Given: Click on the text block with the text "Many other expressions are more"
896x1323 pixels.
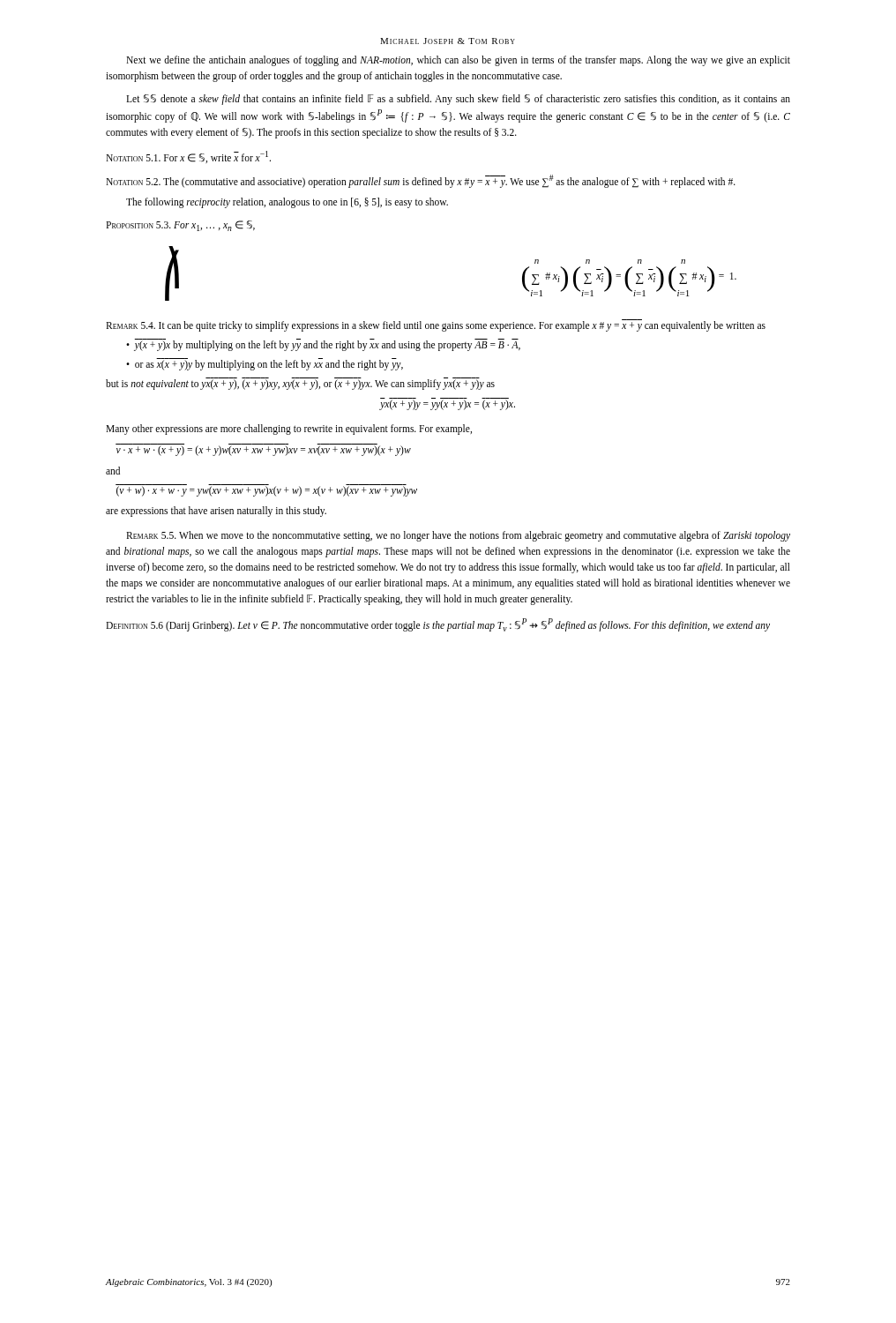Looking at the screenshot, I should click(289, 429).
